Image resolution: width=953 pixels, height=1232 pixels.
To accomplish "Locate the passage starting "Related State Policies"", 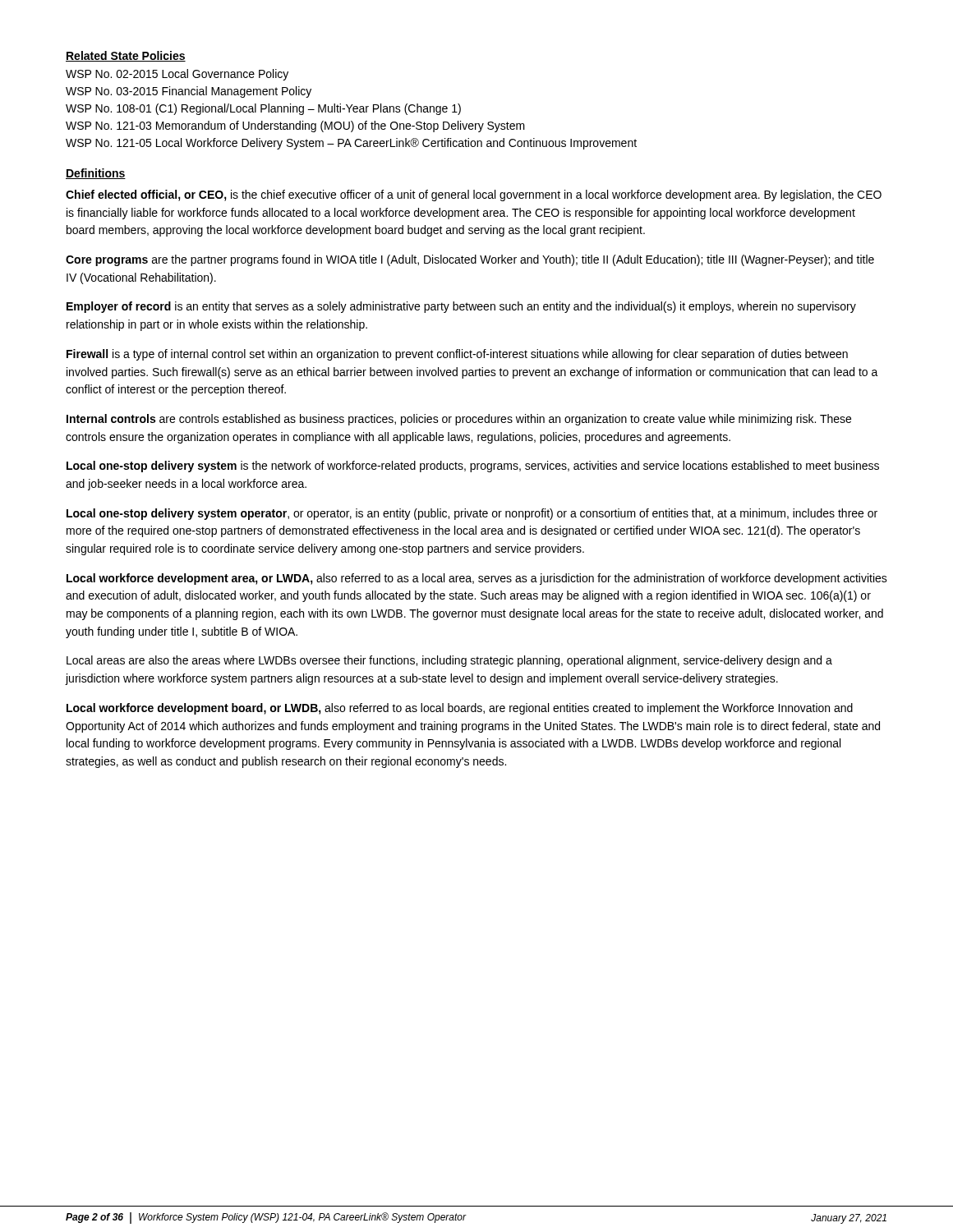I will pos(126,56).
